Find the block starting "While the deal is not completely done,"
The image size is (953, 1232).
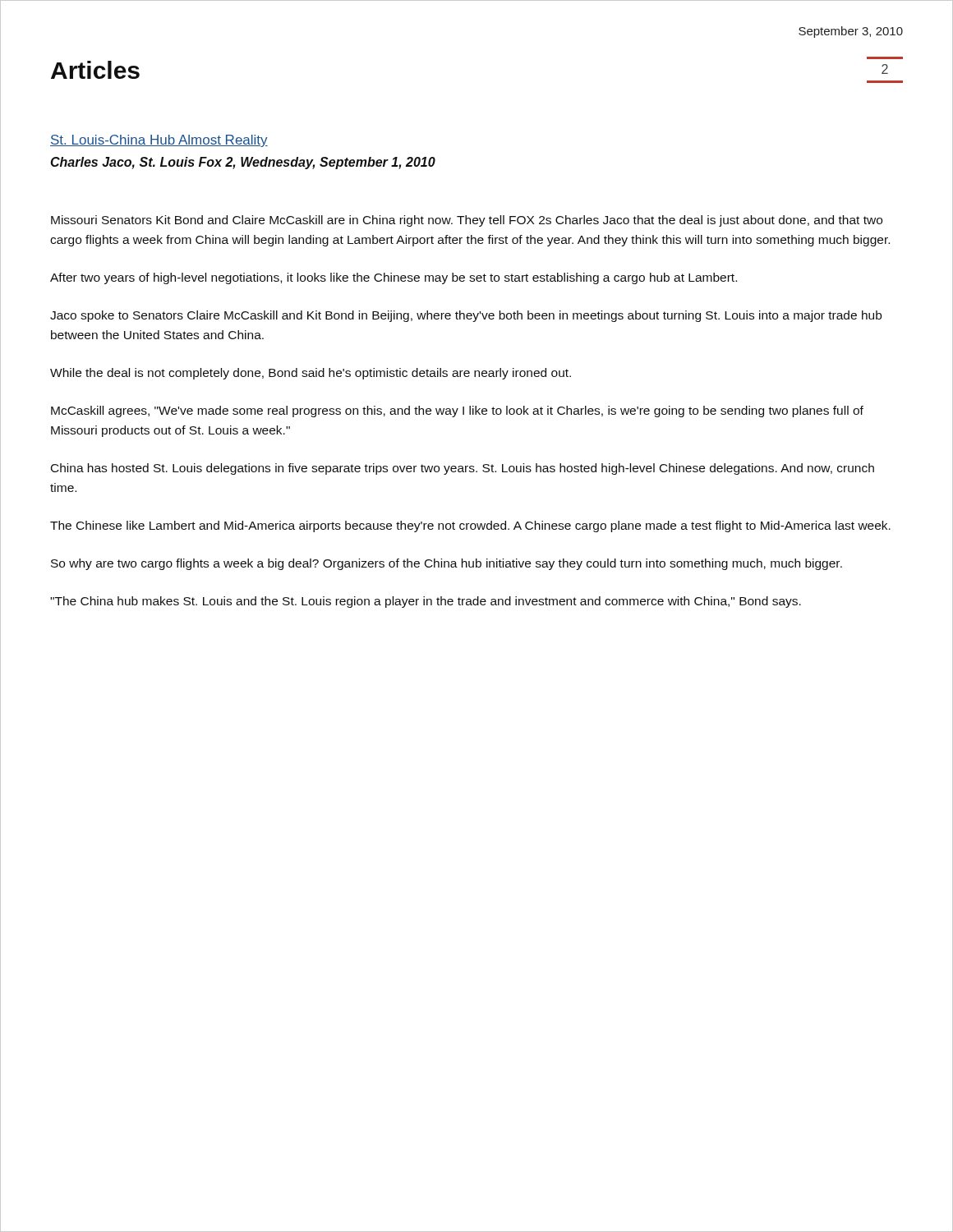pos(476,373)
